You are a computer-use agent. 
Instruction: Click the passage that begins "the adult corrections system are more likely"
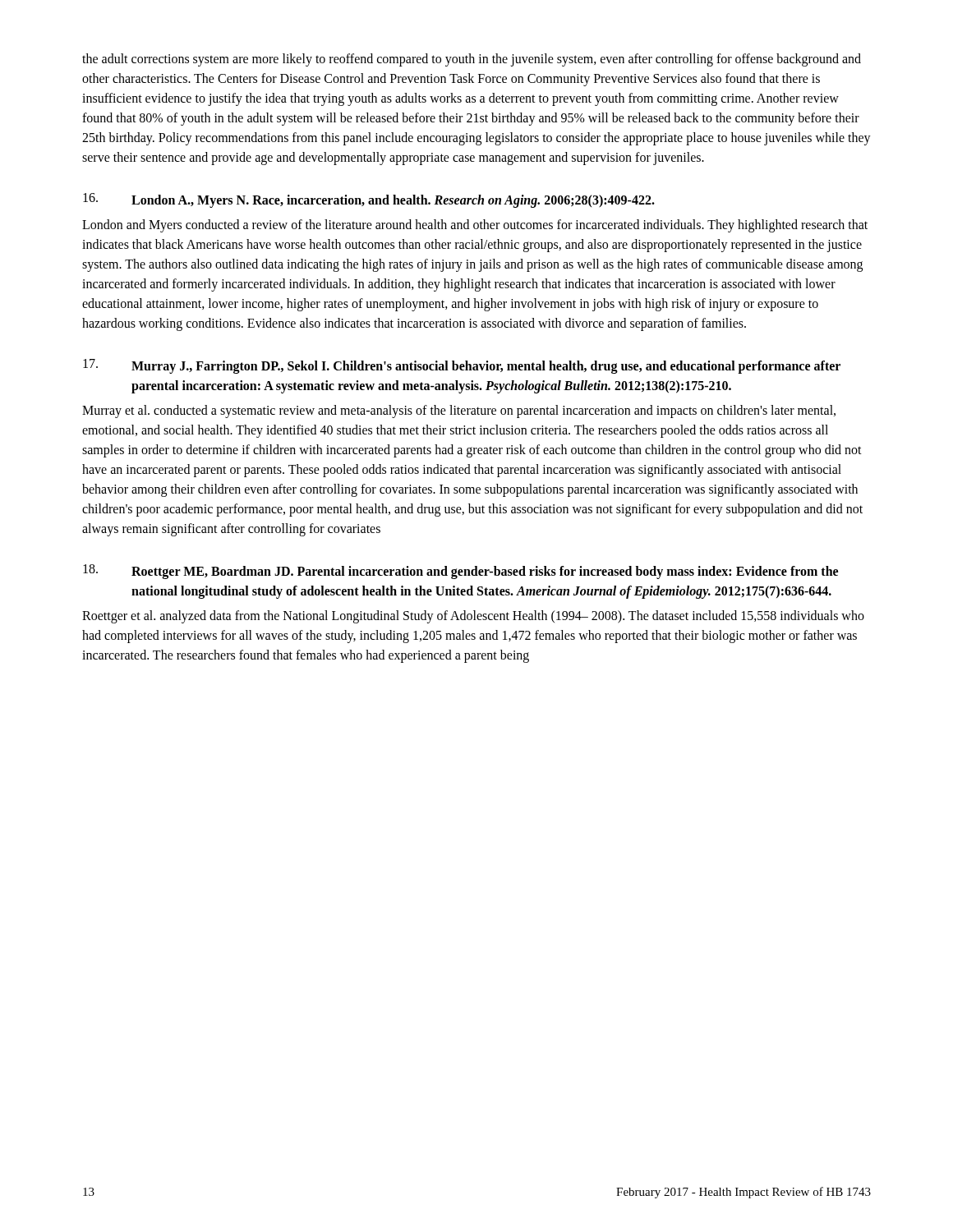click(476, 108)
